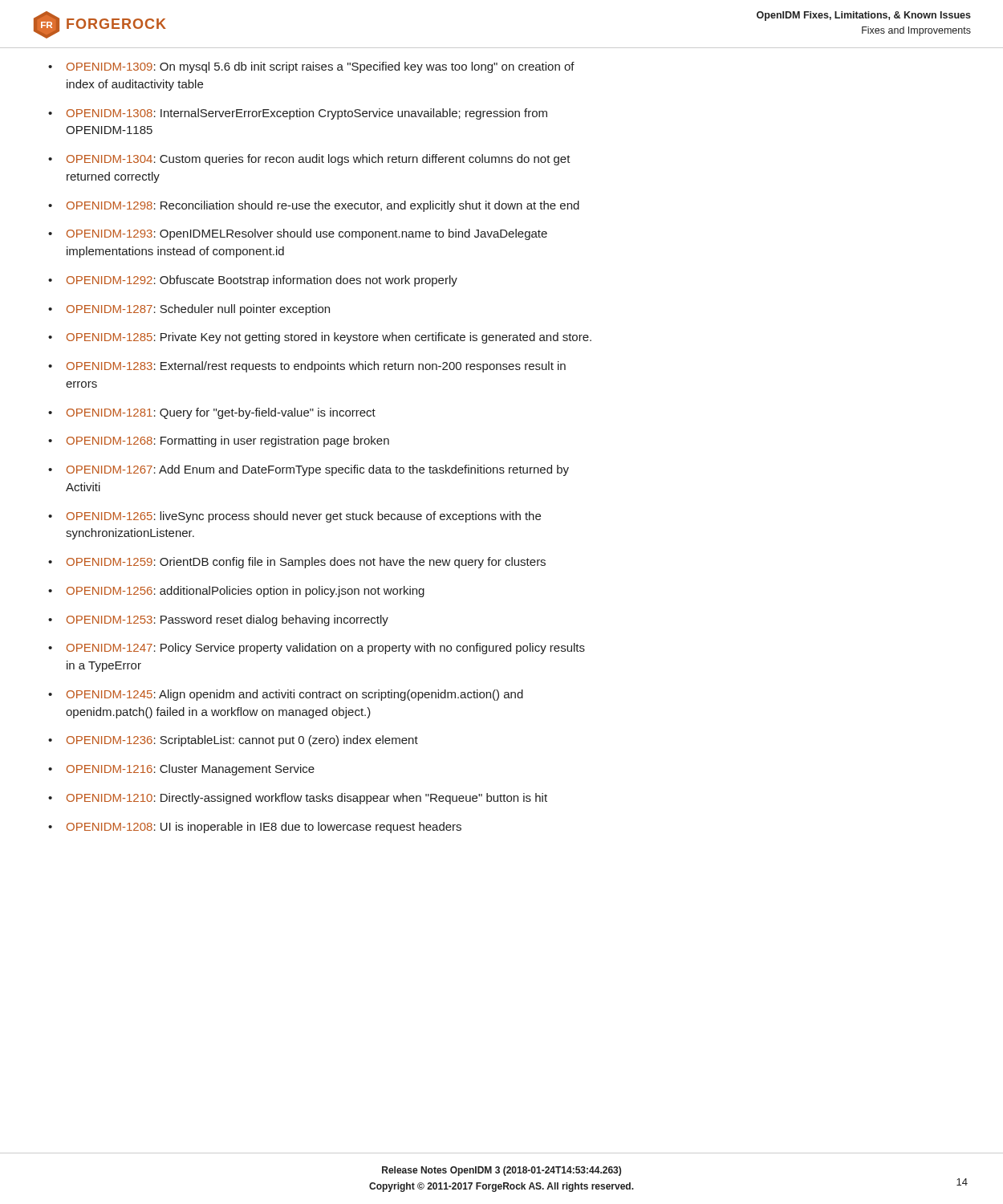
Task: Click the passage that begins "OPENIDM-1283: External/rest requests to endpoints"
Action: (316, 374)
